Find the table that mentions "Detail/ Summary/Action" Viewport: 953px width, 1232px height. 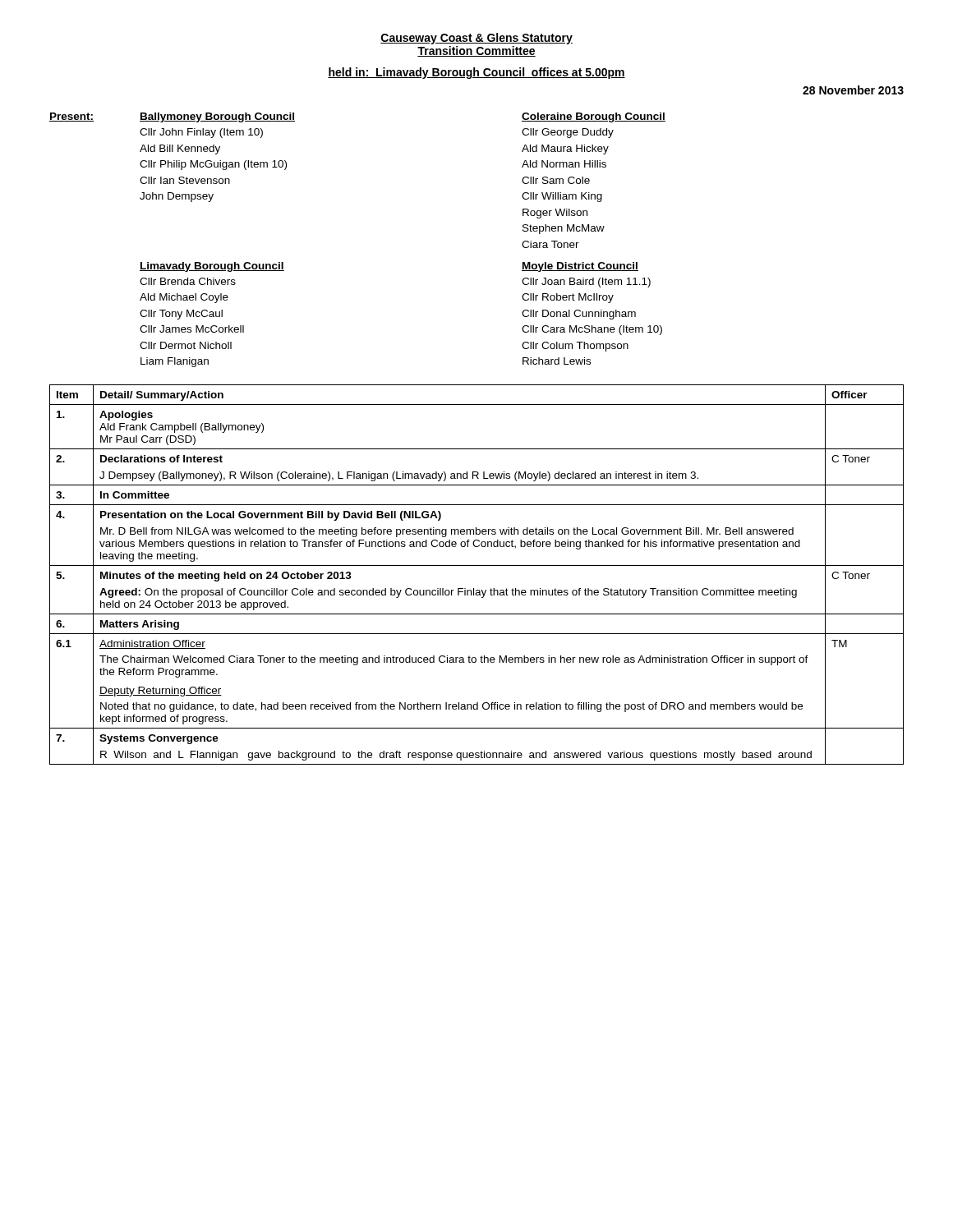click(x=476, y=574)
